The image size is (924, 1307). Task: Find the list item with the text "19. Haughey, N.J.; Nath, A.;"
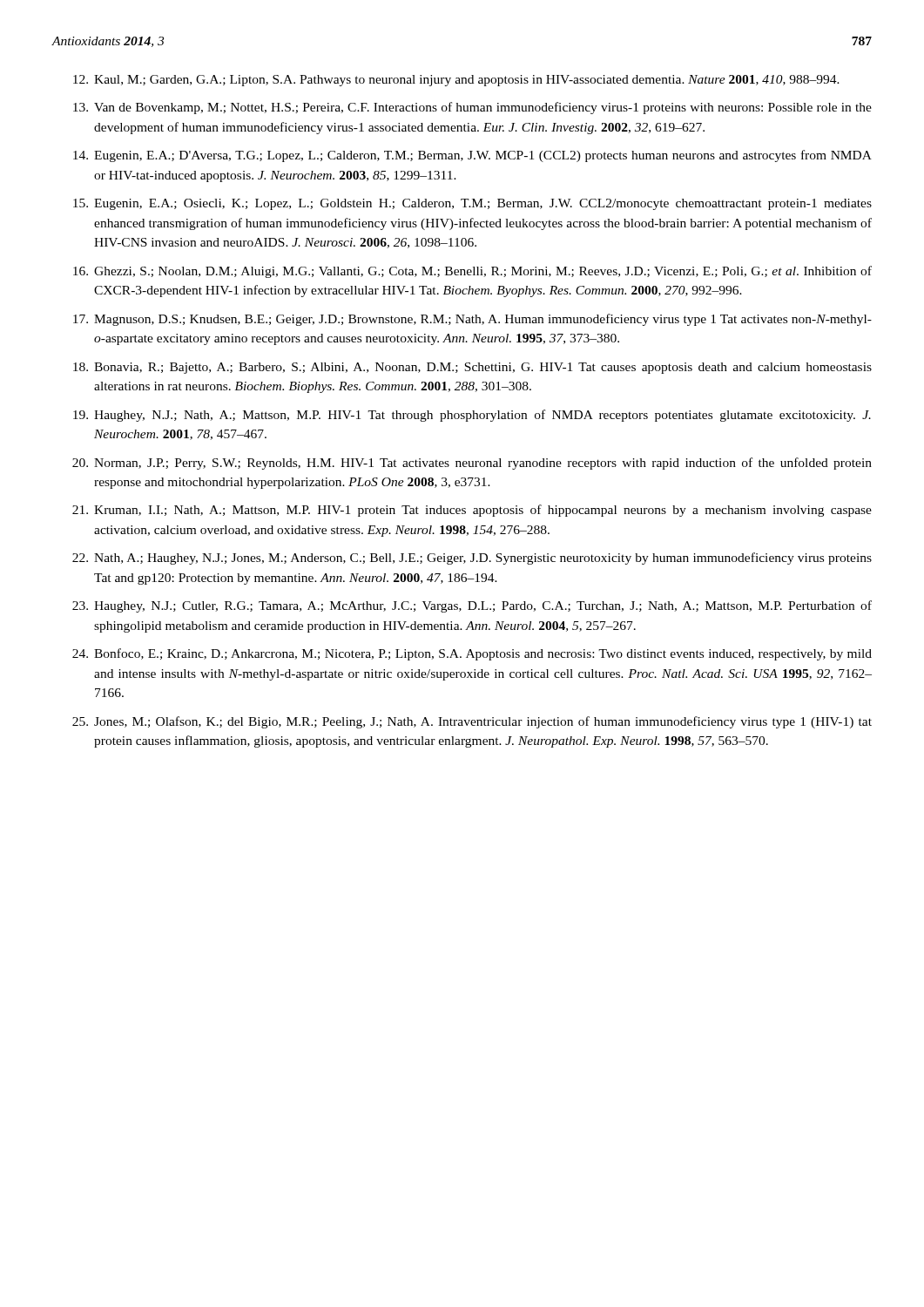(x=462, y=424)
